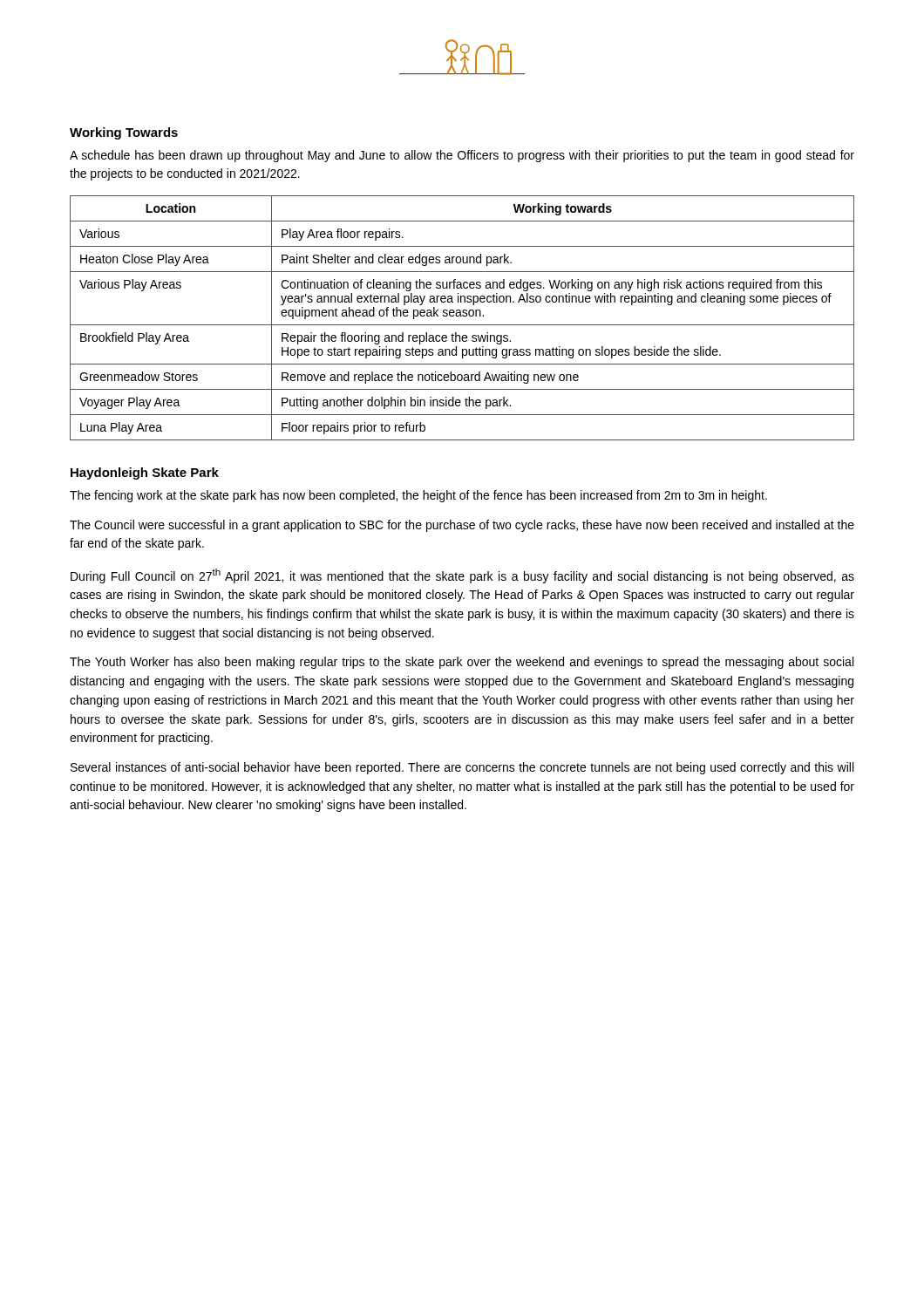Select the passage starting "A schedule has been drawn"
The height and width of the screenshot is (1308, 924).
462,164
